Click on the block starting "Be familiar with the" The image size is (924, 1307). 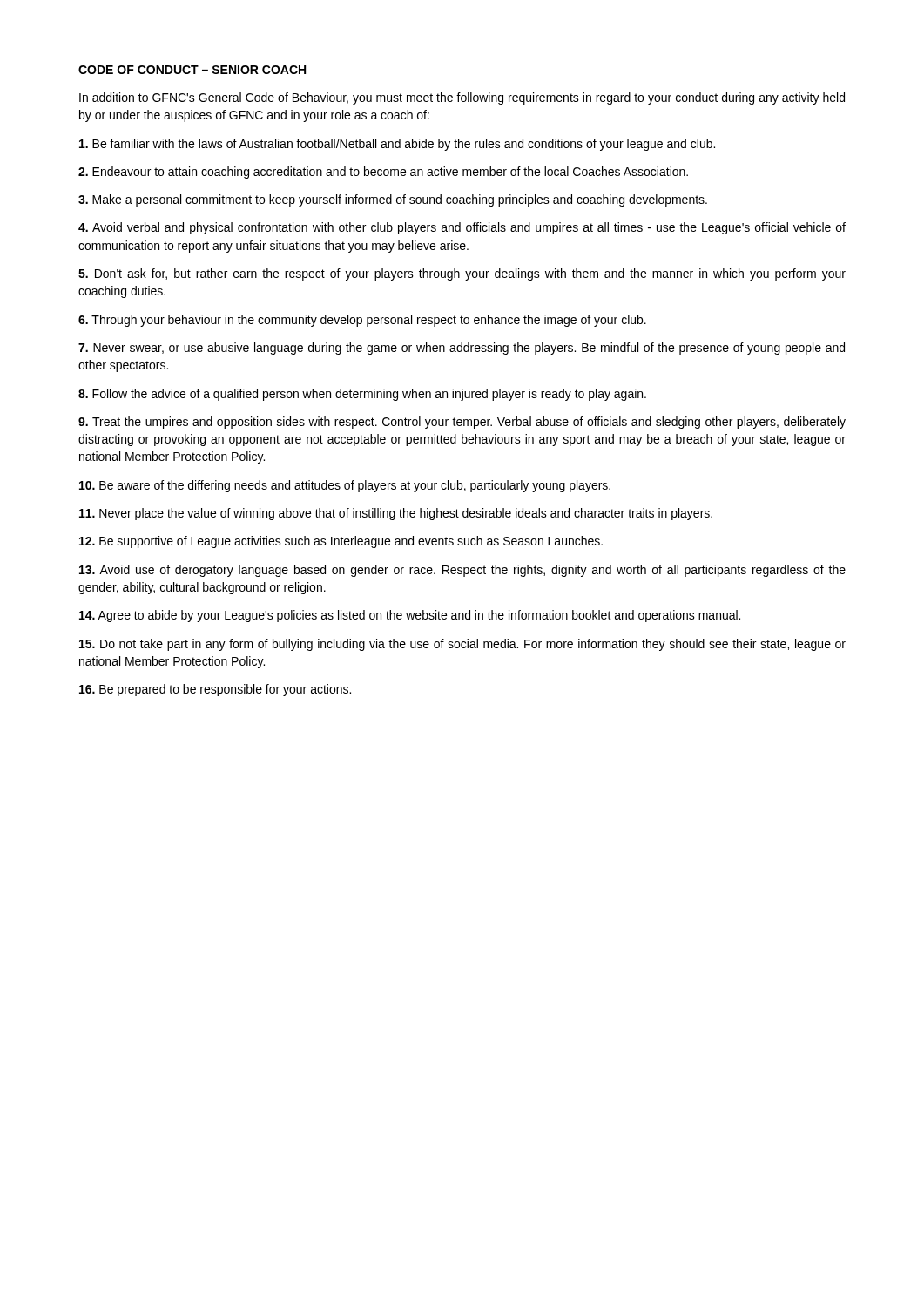pos(397,143)
